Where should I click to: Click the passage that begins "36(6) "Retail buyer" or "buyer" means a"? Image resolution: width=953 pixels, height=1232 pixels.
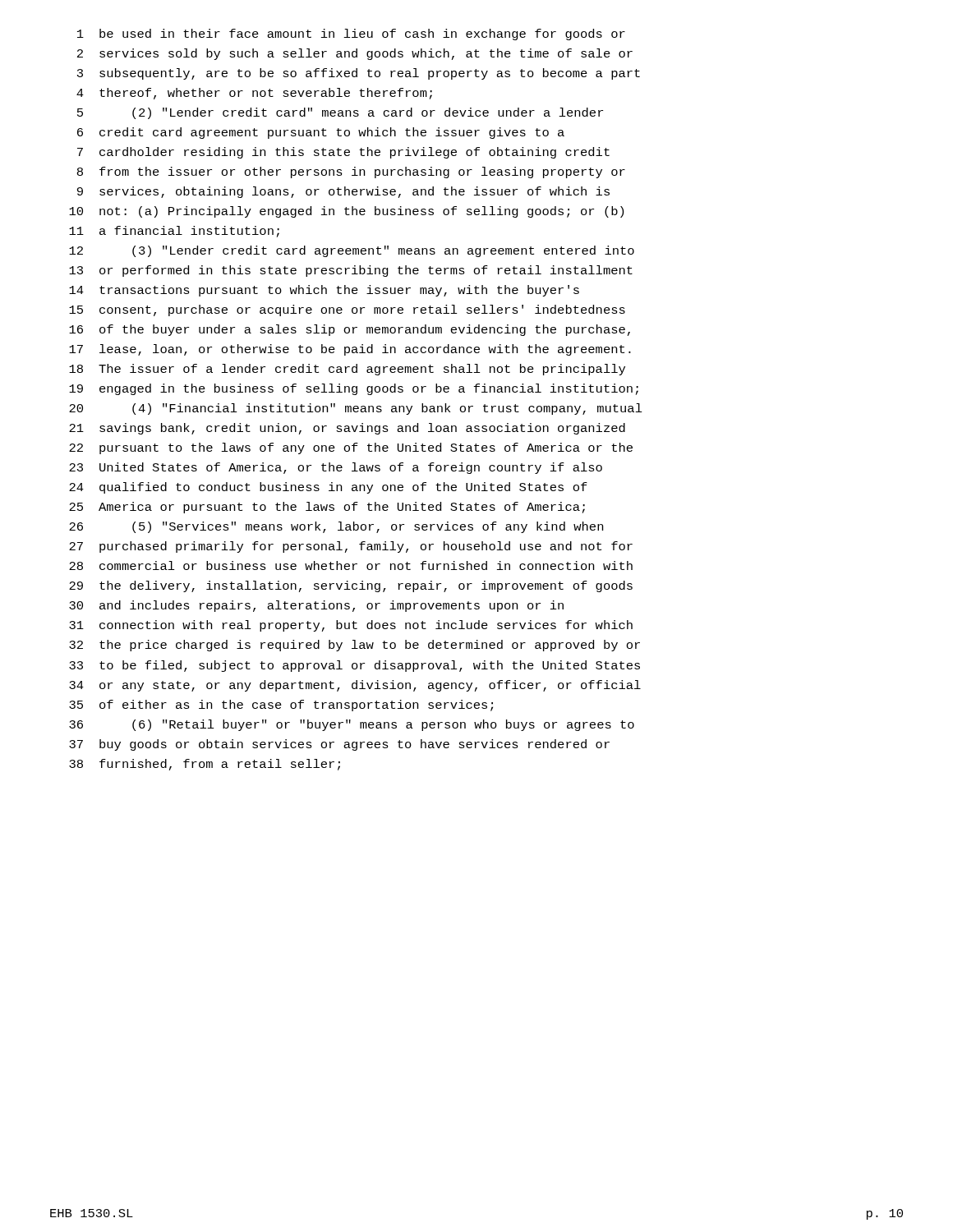click(x=476, y=745)
